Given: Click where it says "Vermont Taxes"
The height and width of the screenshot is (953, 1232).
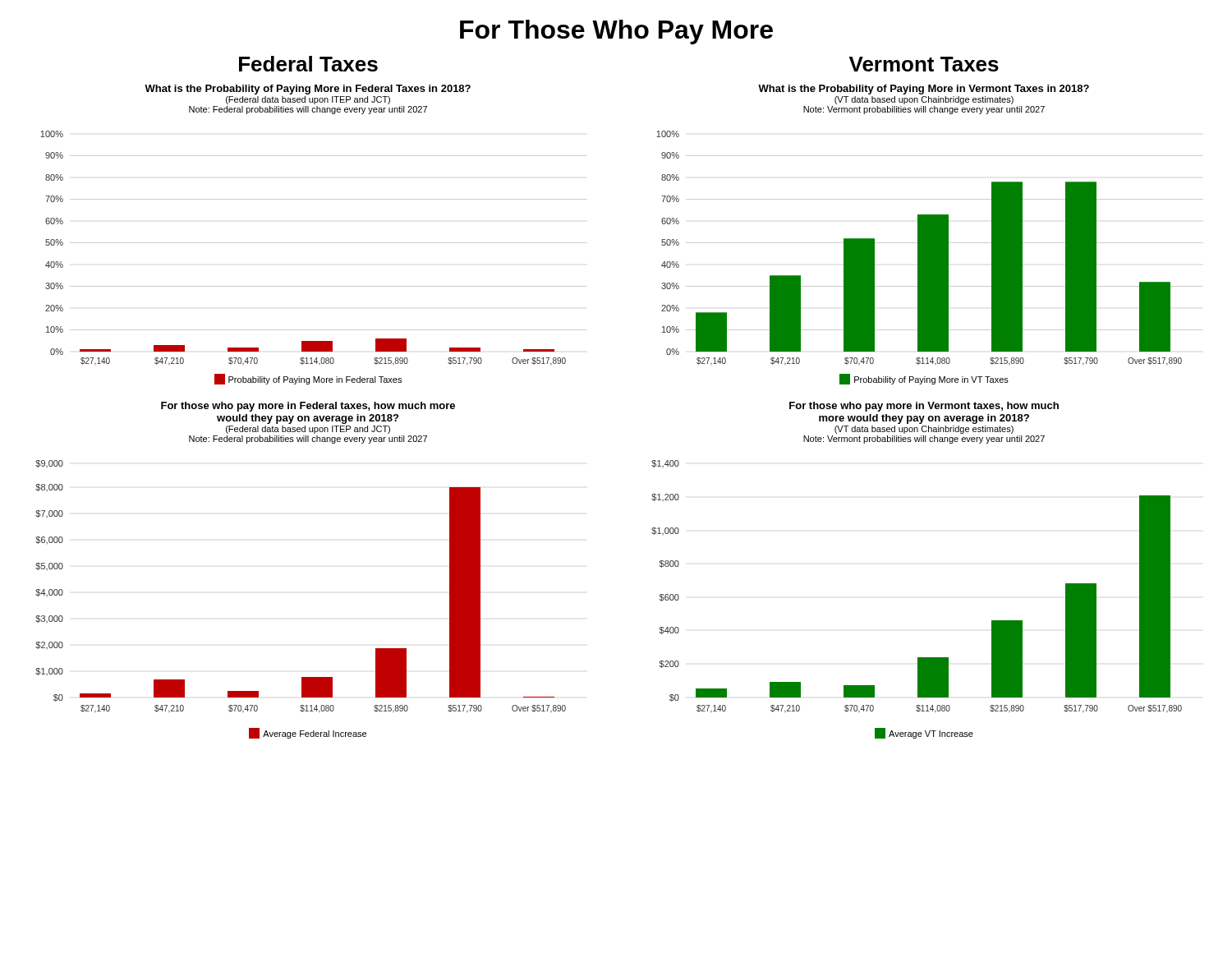Looking at the screenshot, I should coord(924,64).
